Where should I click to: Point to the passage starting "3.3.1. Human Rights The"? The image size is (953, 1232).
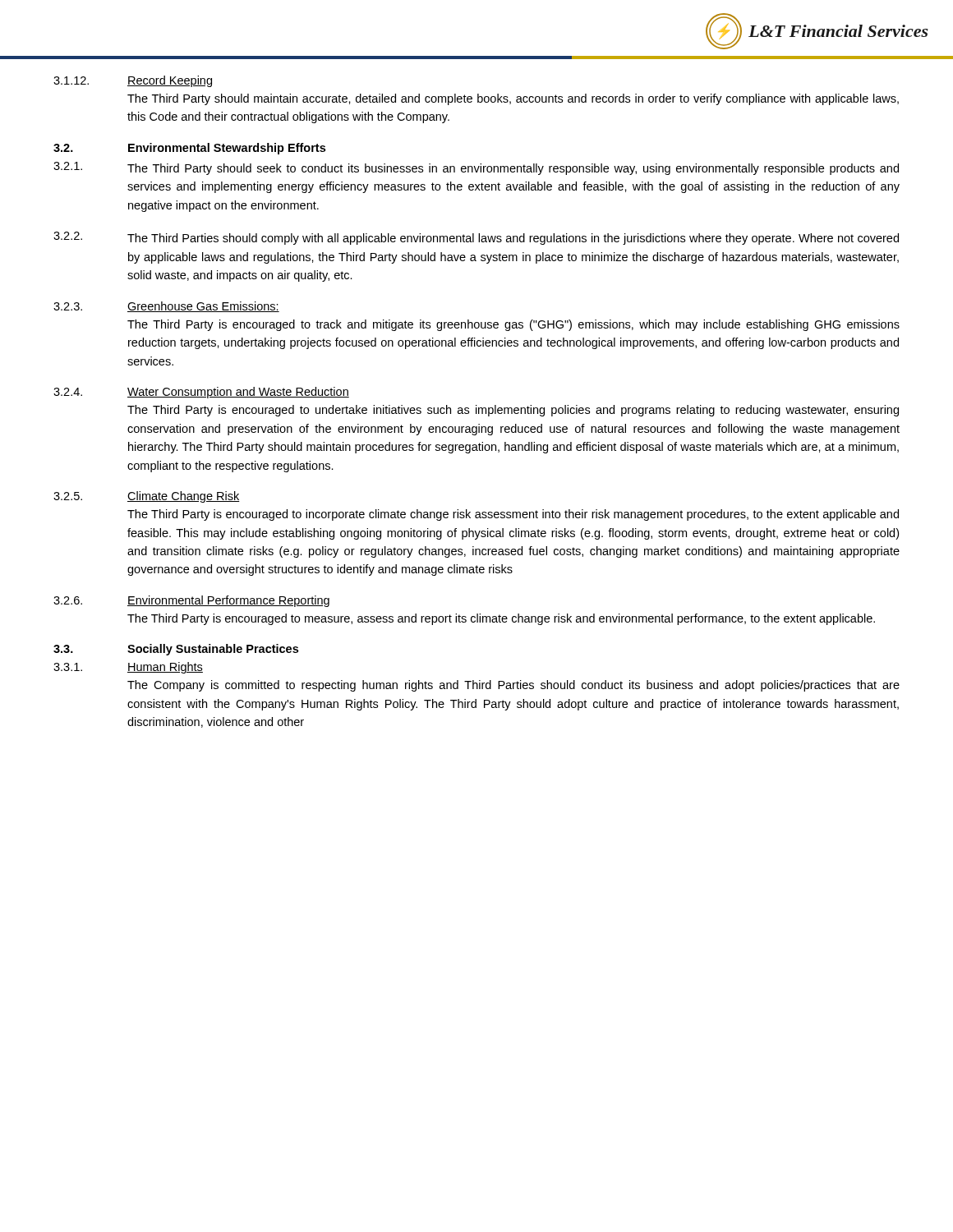(476, 696)
